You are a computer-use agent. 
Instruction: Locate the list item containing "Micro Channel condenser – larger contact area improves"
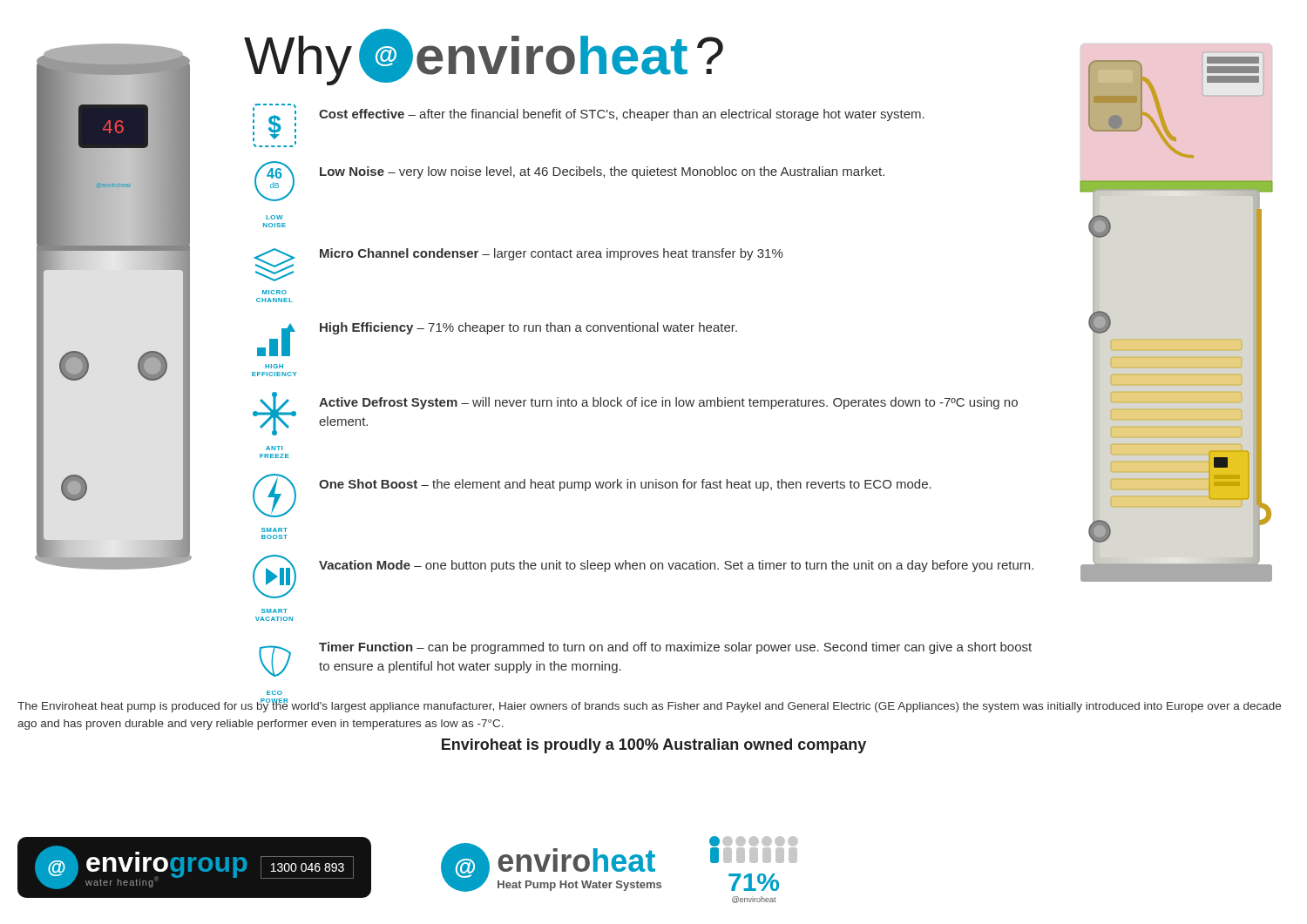(551, 253)
